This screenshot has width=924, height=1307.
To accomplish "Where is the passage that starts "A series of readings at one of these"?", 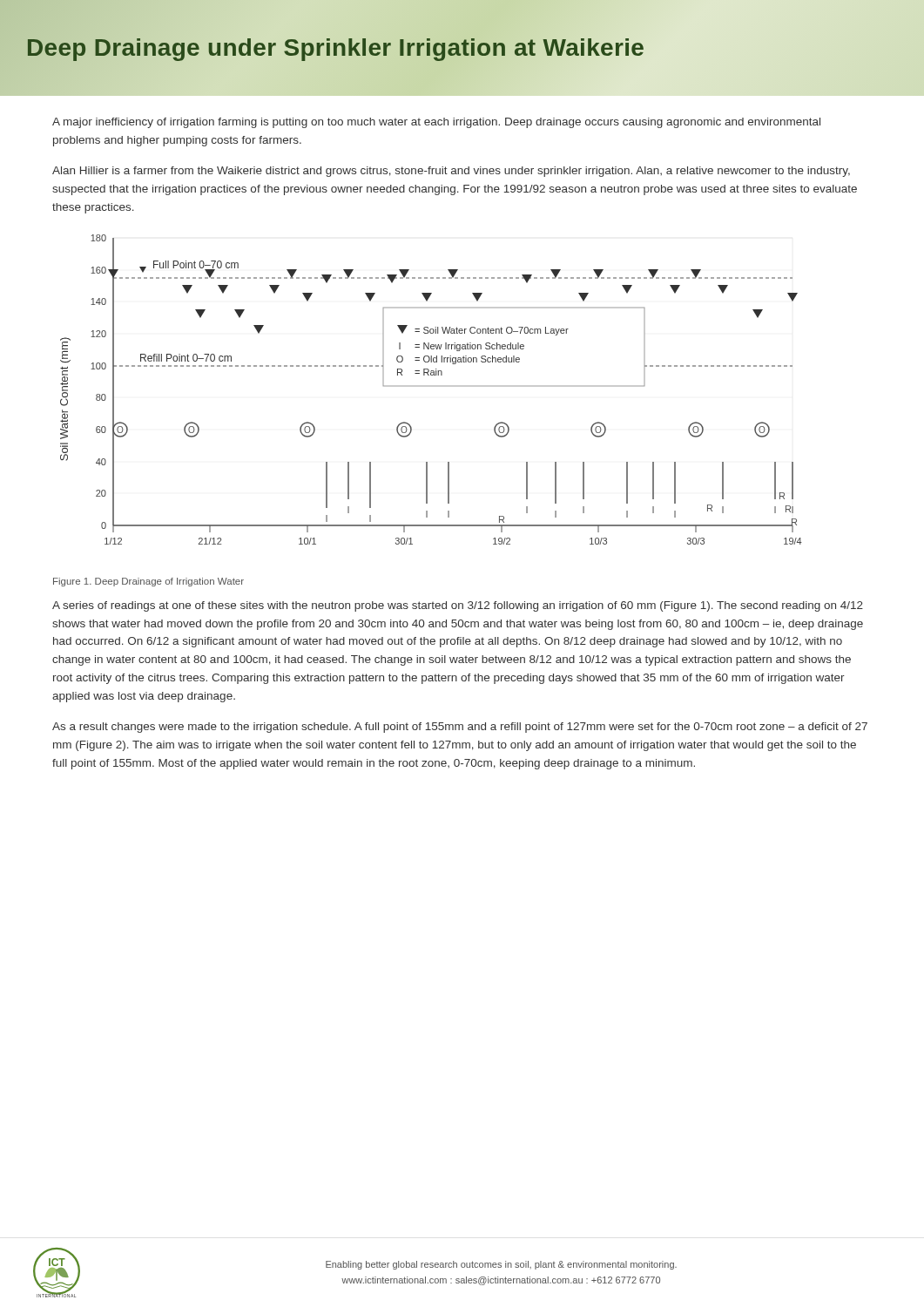I will (x=458, y=650).
